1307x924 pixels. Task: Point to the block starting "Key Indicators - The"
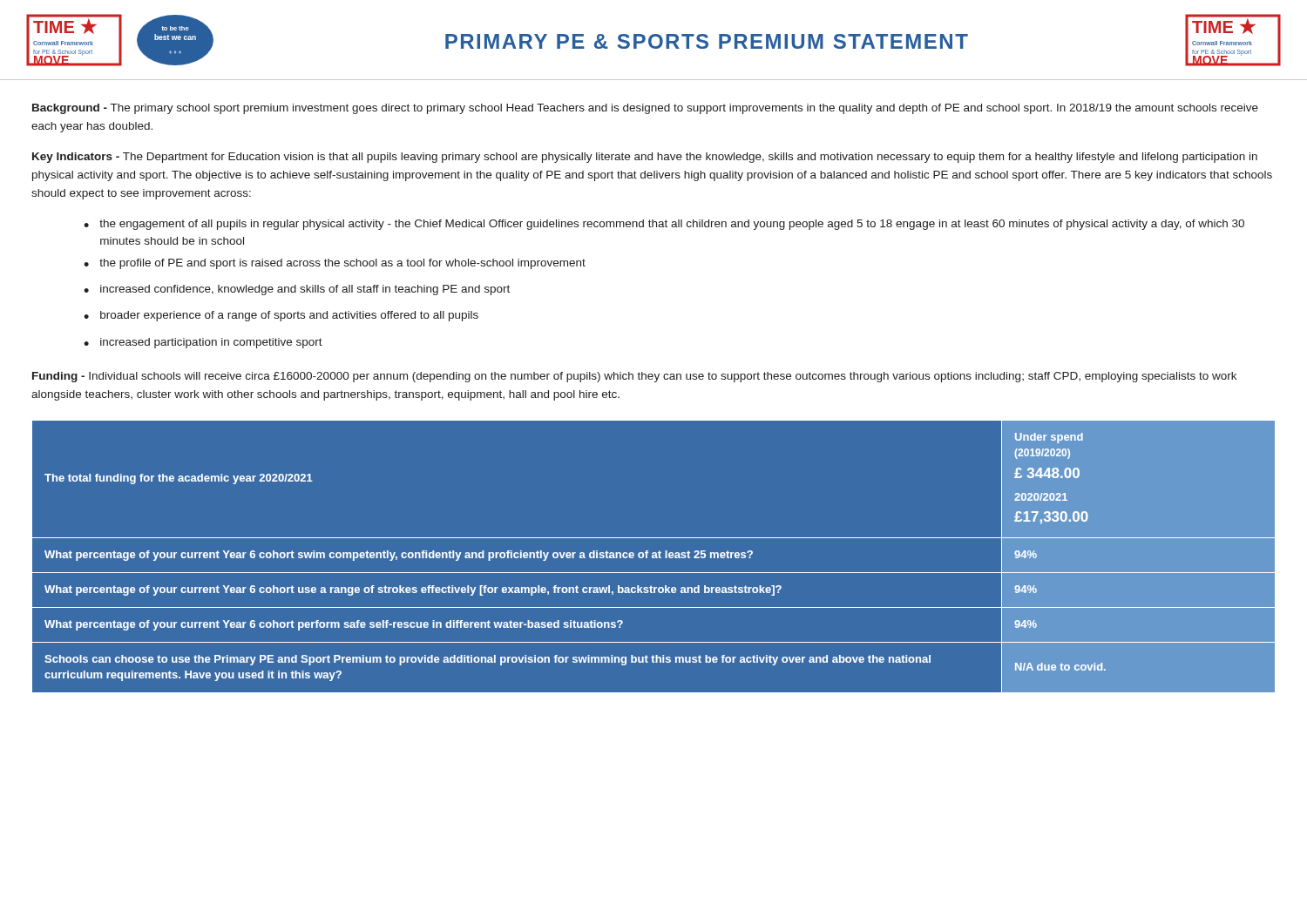click(x=652, y=174)
